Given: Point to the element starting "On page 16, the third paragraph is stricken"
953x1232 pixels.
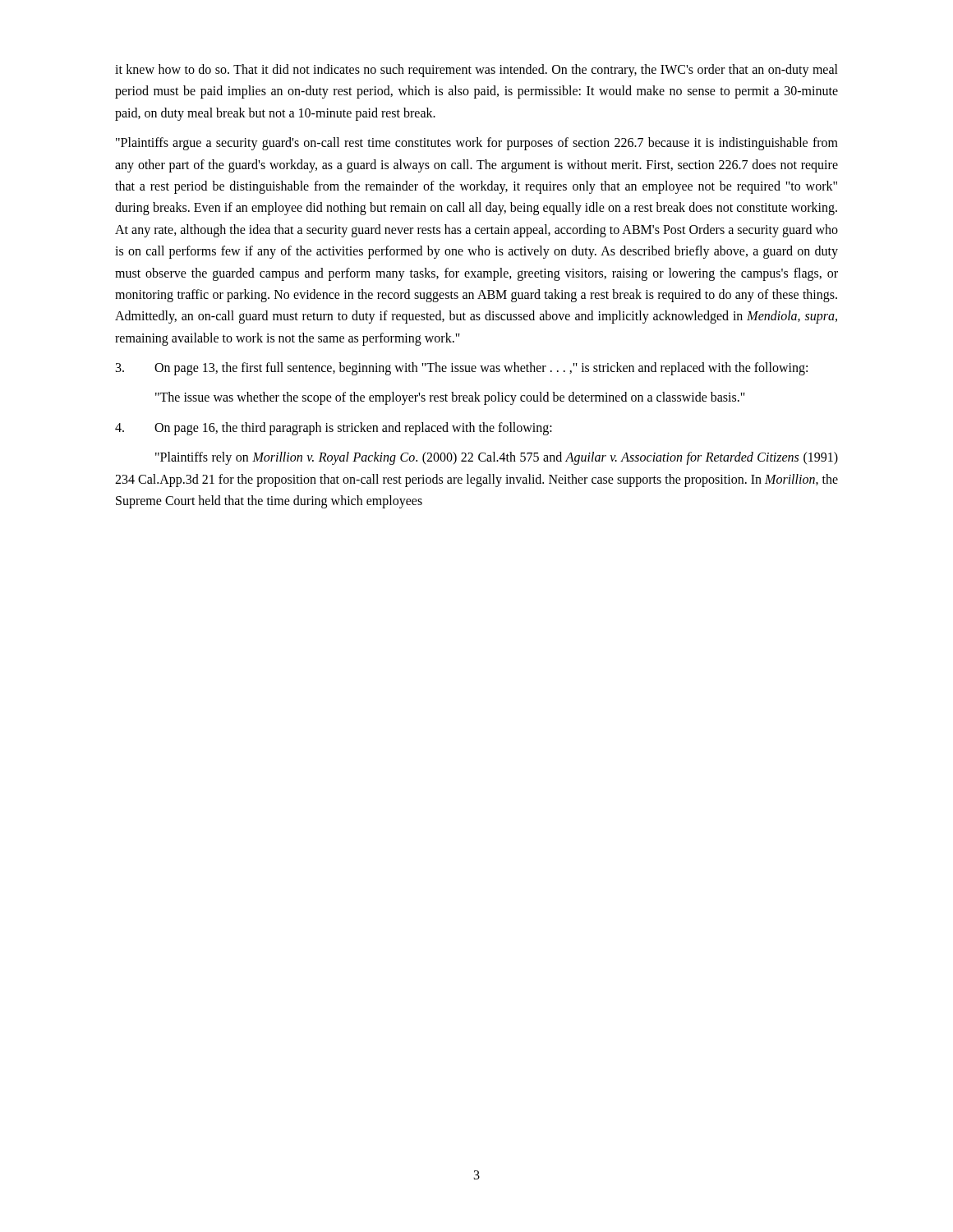Looking at the screenshot, I should [476, 428].
